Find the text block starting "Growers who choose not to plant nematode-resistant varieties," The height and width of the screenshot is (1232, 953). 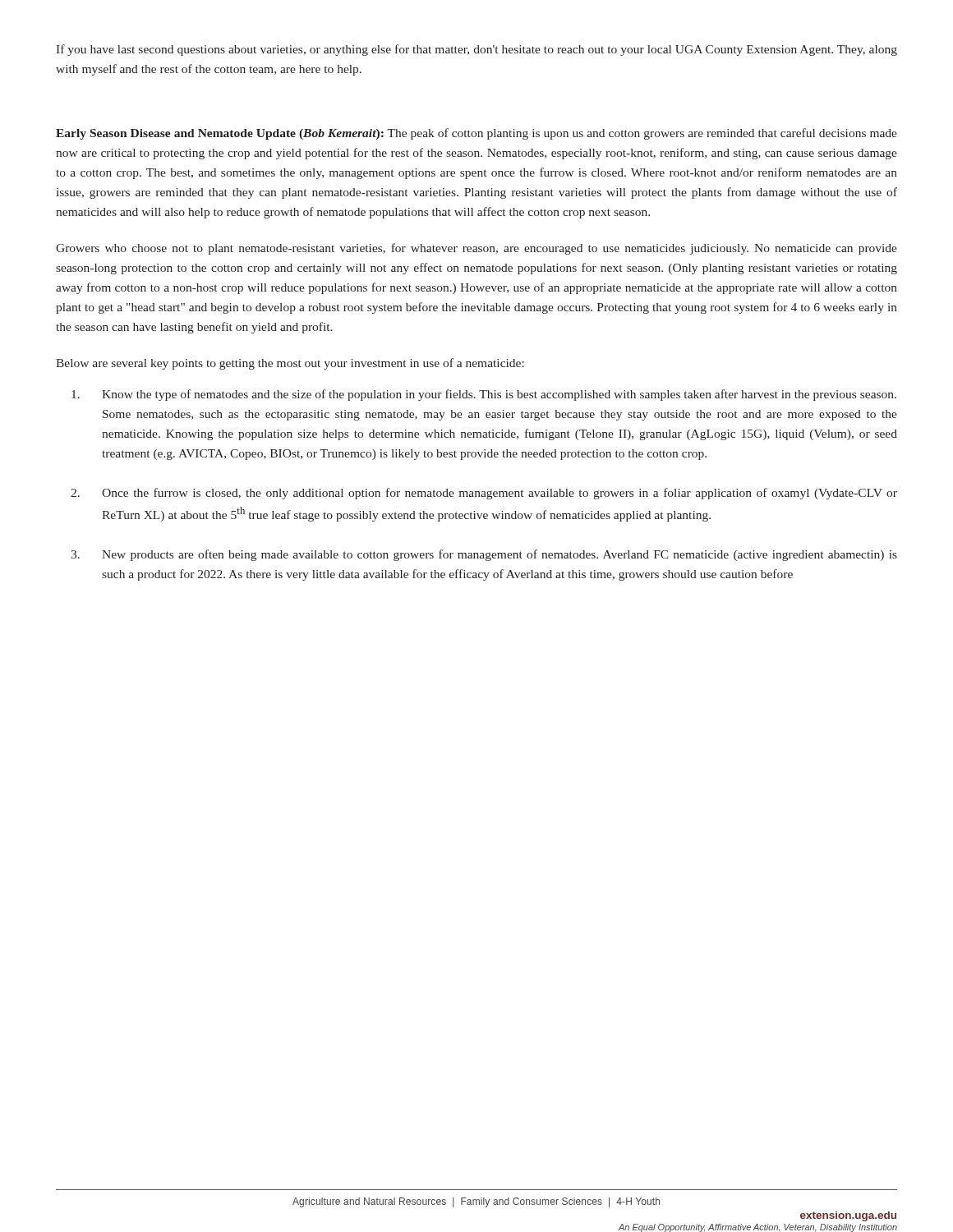click(476, 287)
